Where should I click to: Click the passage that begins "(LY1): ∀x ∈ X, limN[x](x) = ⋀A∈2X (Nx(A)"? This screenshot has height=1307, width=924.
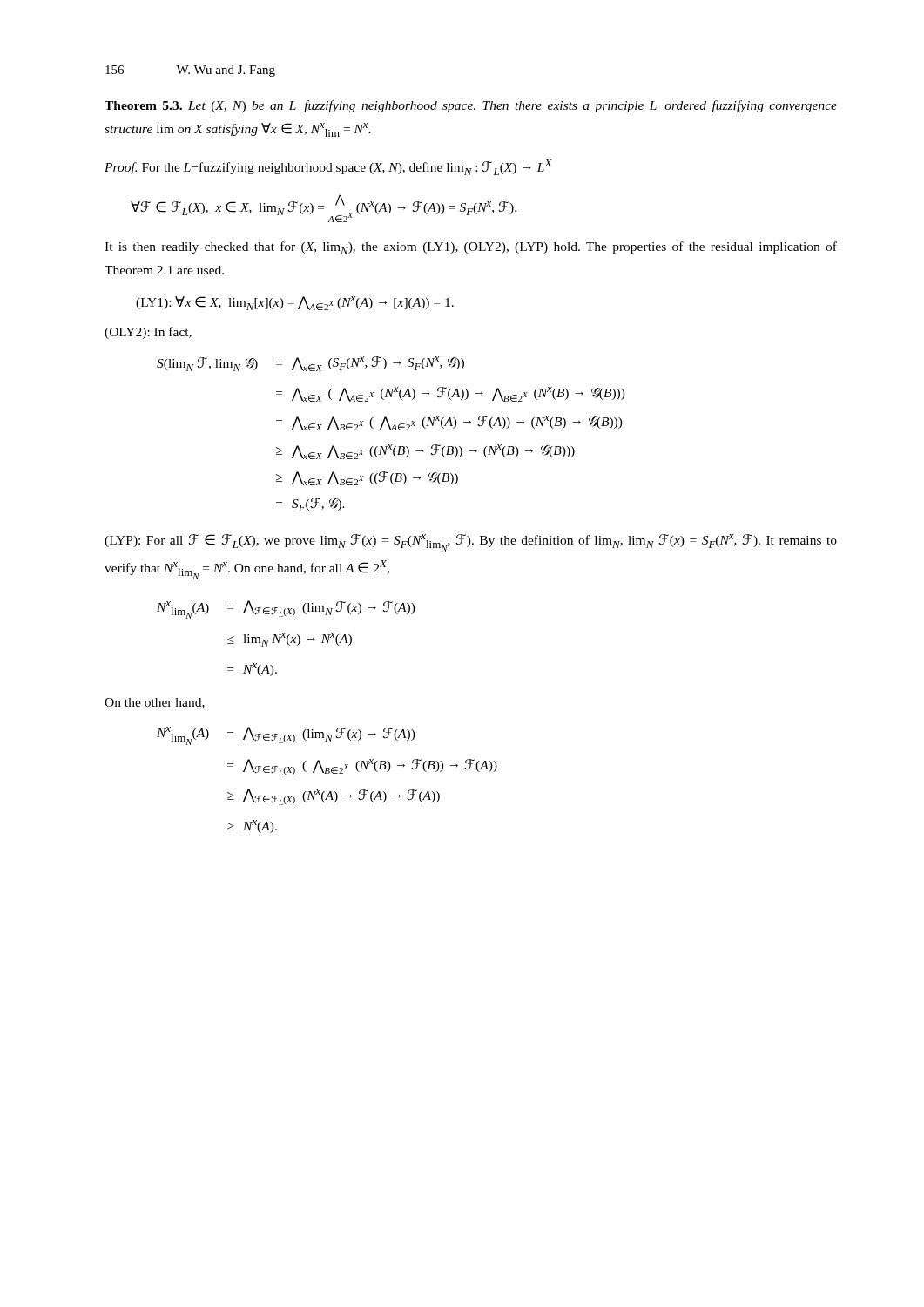(295, 303)
